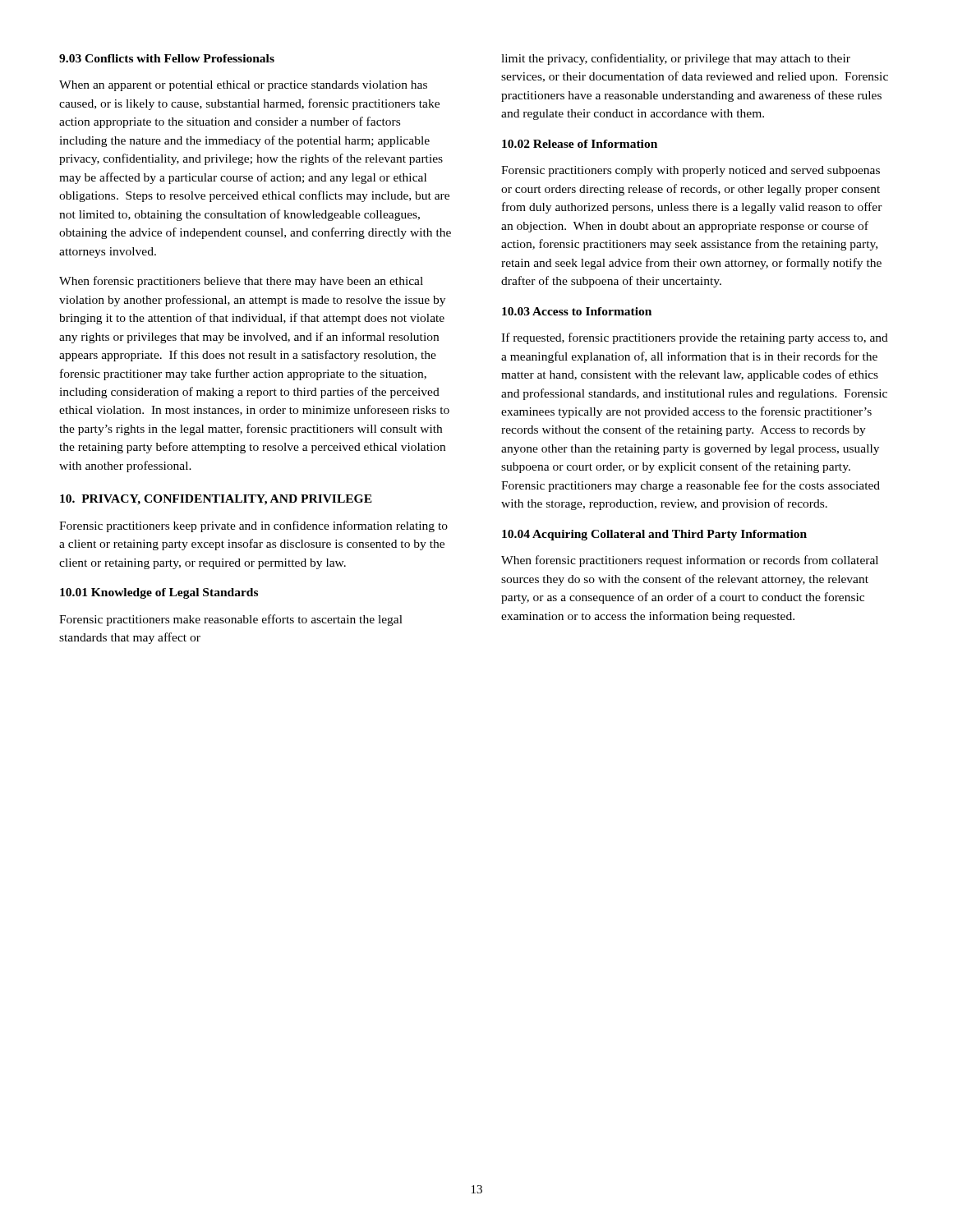Point to the text starting "10.03 Access to Information"

[577, 311]
